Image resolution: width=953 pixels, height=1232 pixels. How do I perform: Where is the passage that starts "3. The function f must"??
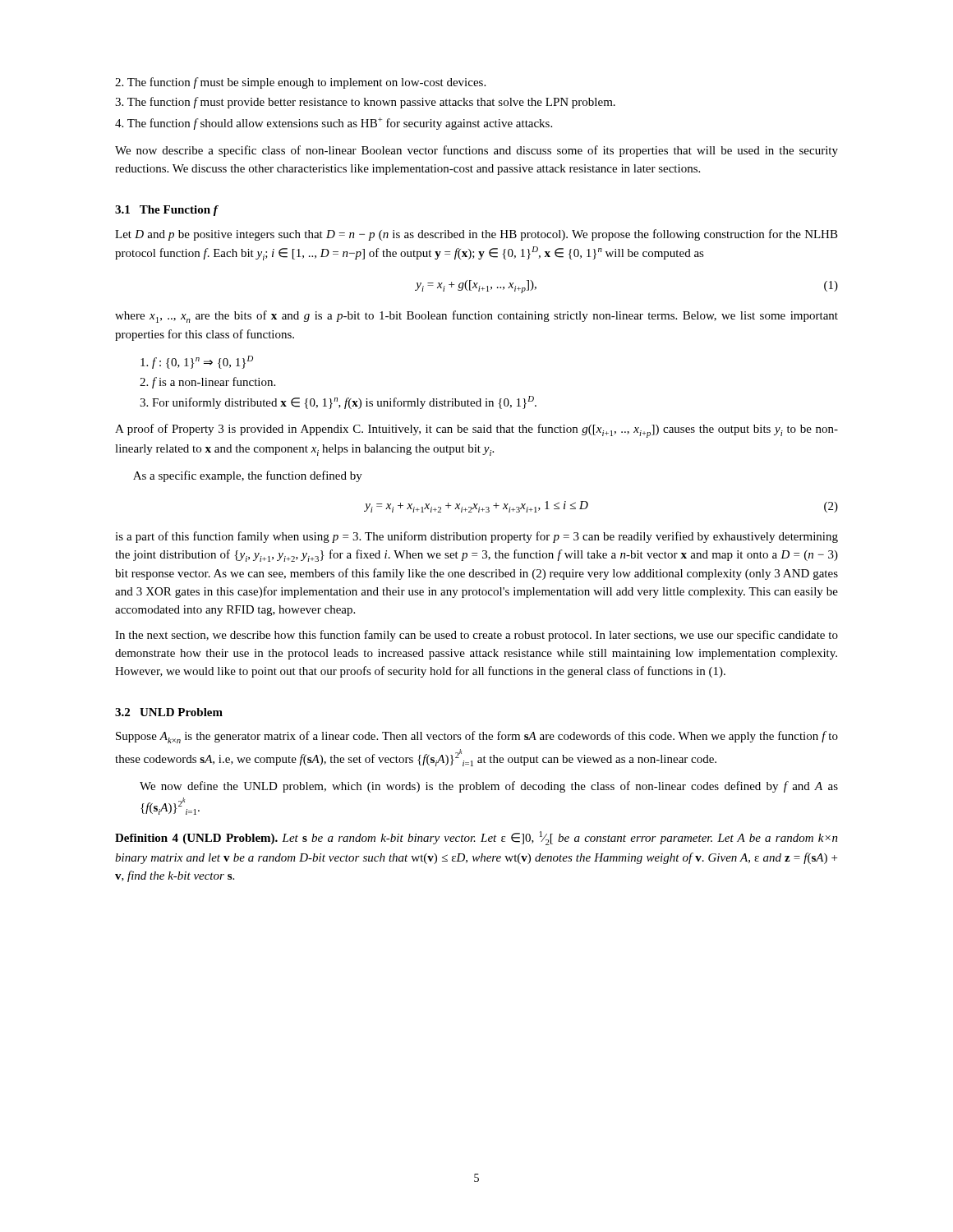tap(365, 102)
